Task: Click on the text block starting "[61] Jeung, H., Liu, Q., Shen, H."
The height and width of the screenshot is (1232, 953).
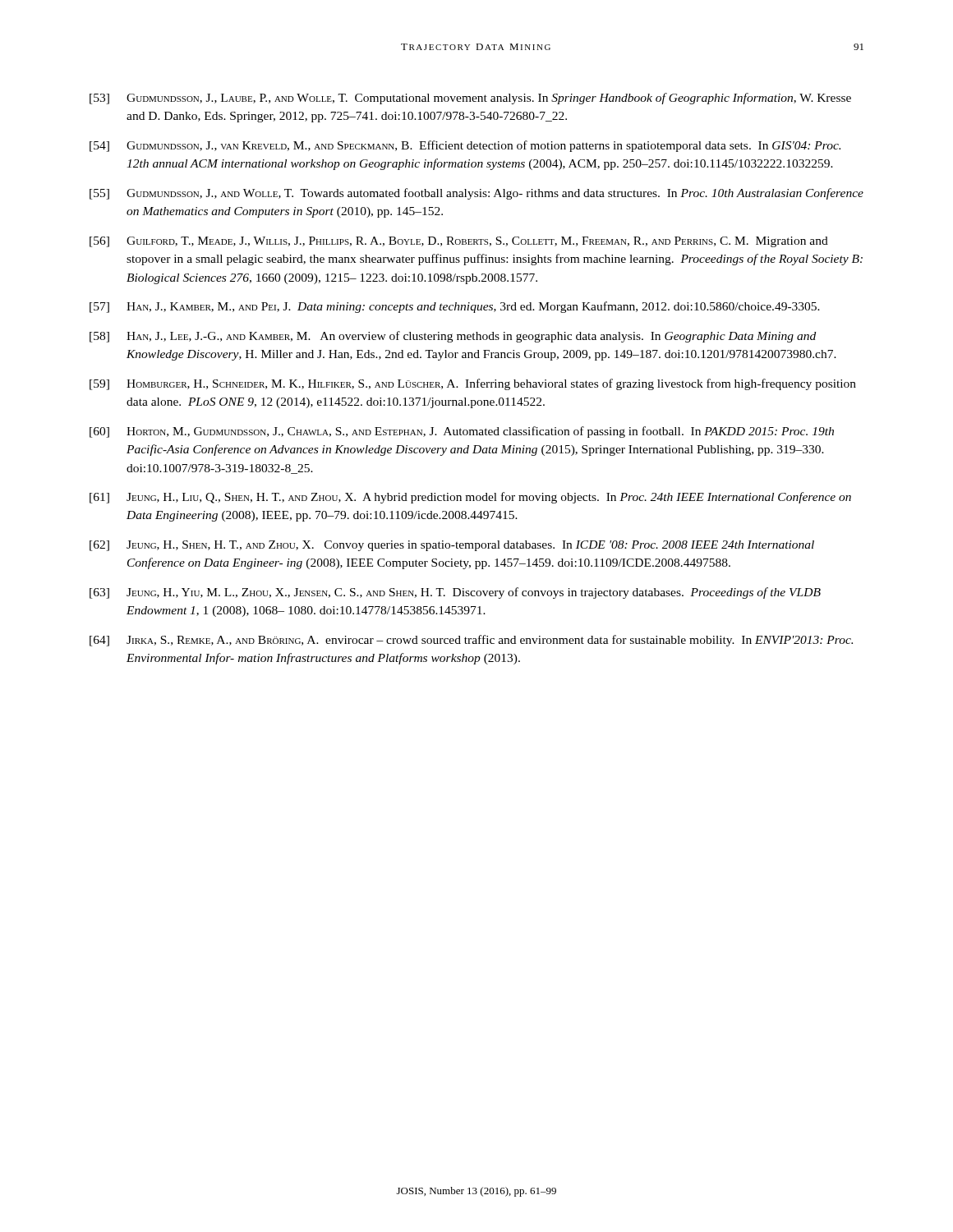Action: tap(476, 506)
